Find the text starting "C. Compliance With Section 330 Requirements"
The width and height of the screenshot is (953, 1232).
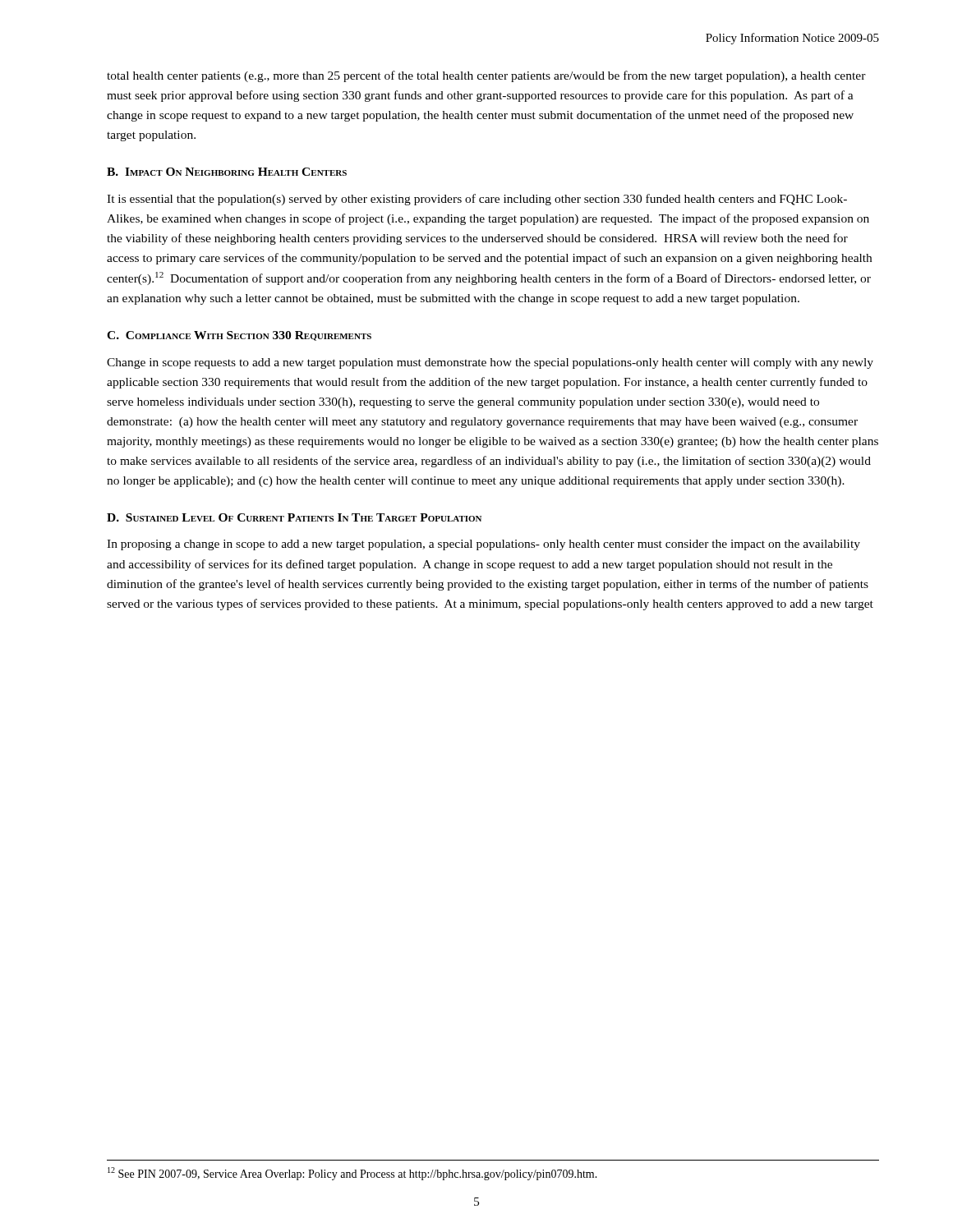click(239, 335)
